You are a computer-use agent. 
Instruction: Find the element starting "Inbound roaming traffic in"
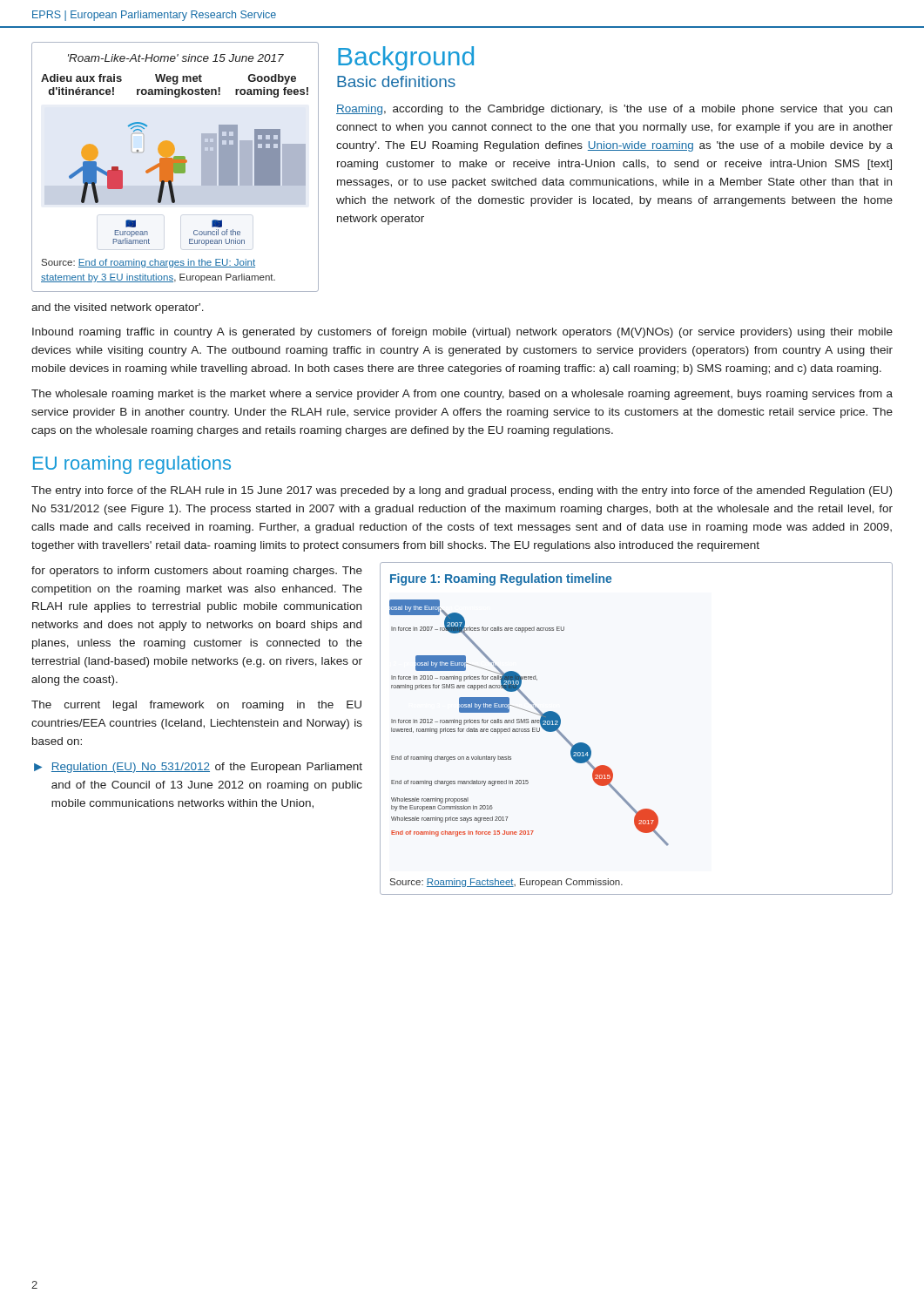point(462,350)
